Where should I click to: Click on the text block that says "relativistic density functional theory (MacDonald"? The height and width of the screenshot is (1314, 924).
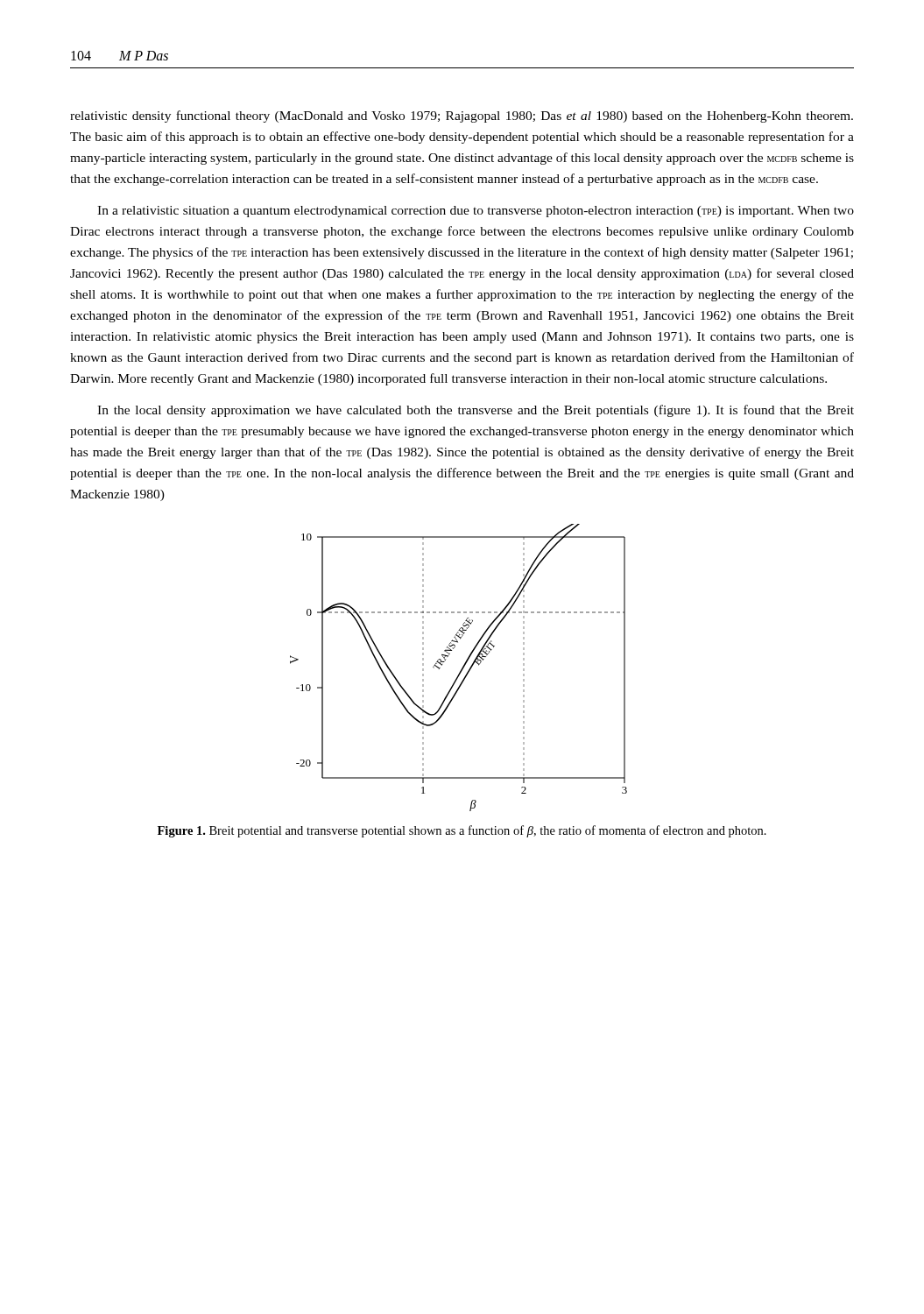tap(462, 147)
